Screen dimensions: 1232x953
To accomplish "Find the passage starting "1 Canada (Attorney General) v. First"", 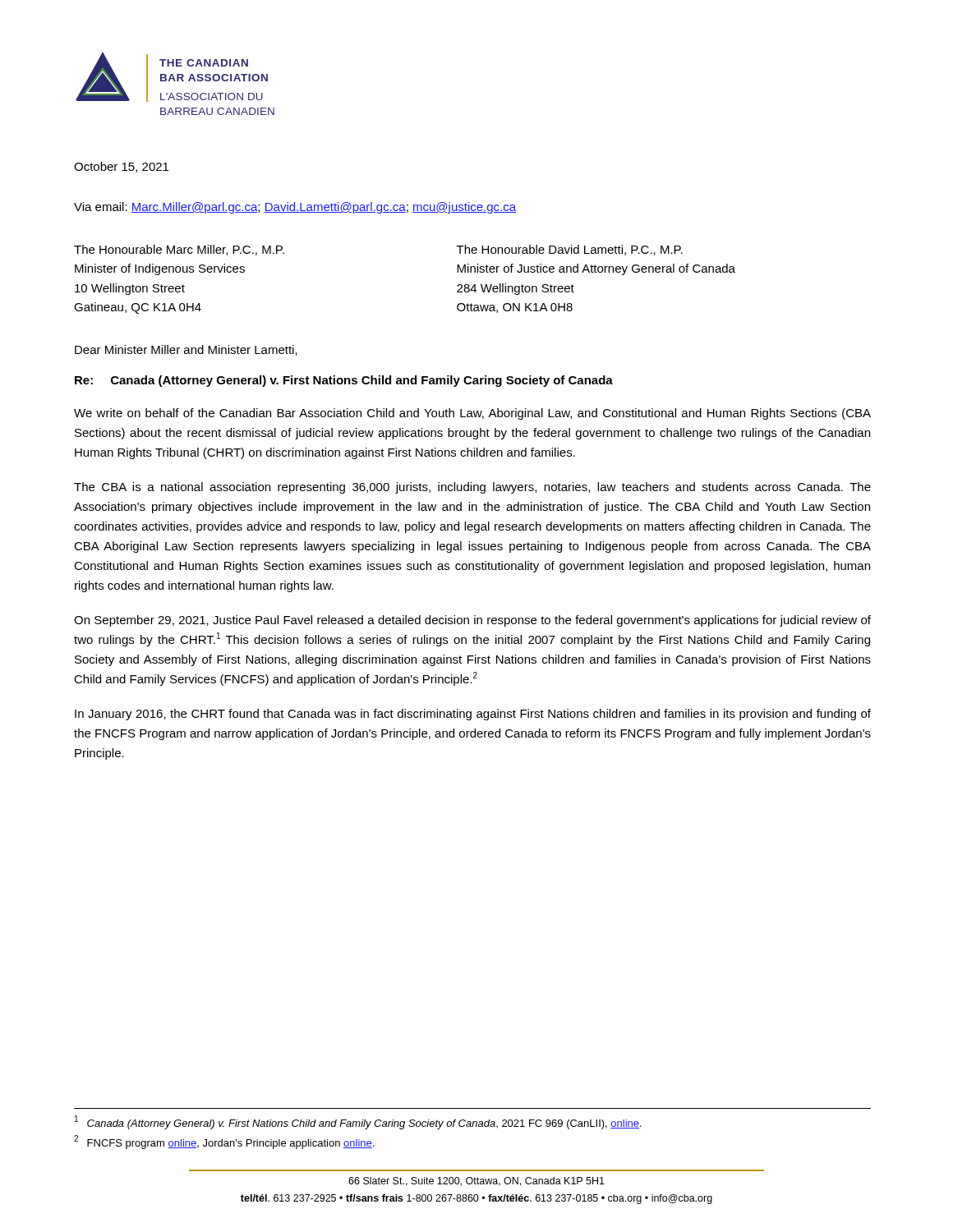I will pos(358,1123).
